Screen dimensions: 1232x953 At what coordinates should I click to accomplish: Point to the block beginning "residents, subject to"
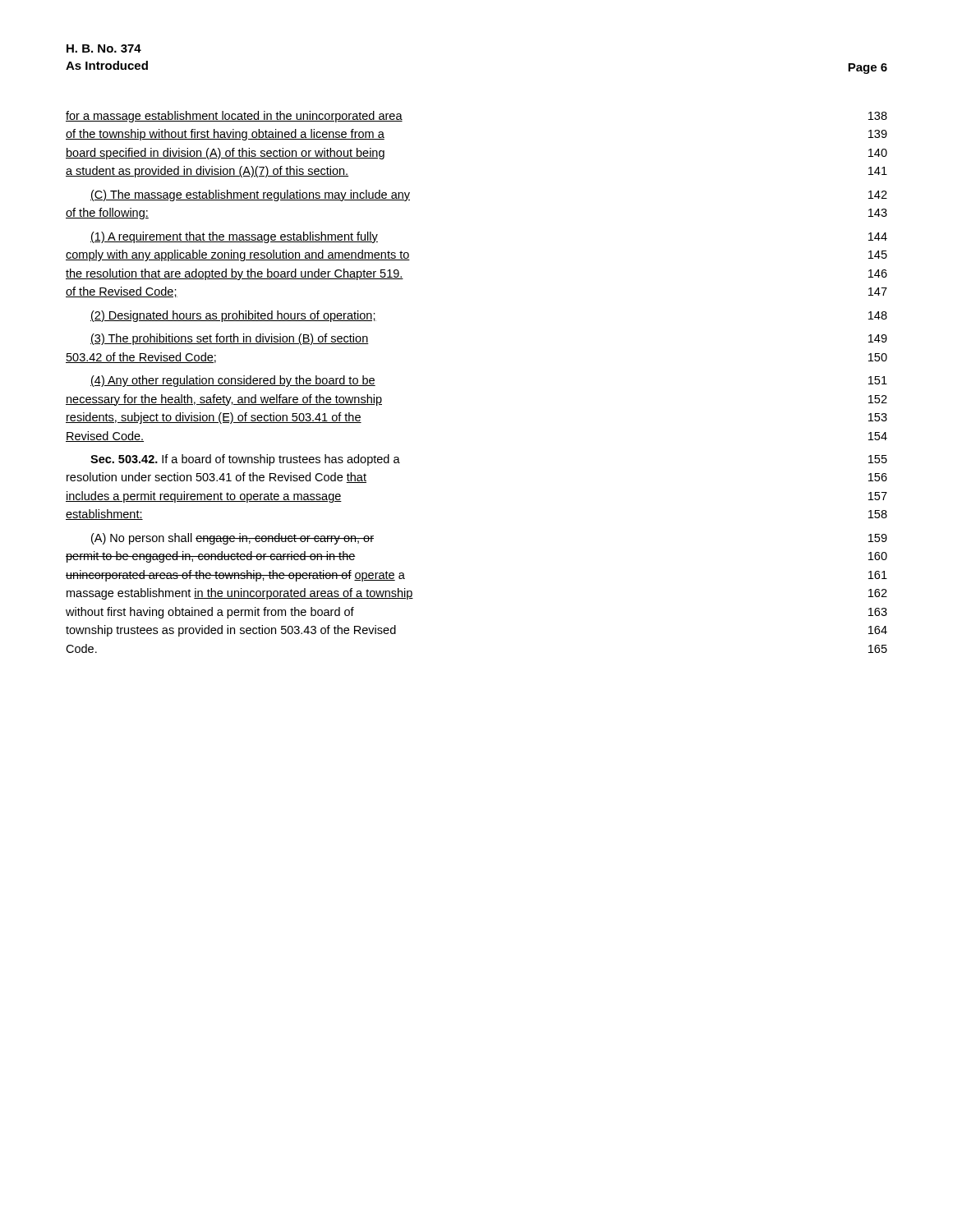point(183,418)
